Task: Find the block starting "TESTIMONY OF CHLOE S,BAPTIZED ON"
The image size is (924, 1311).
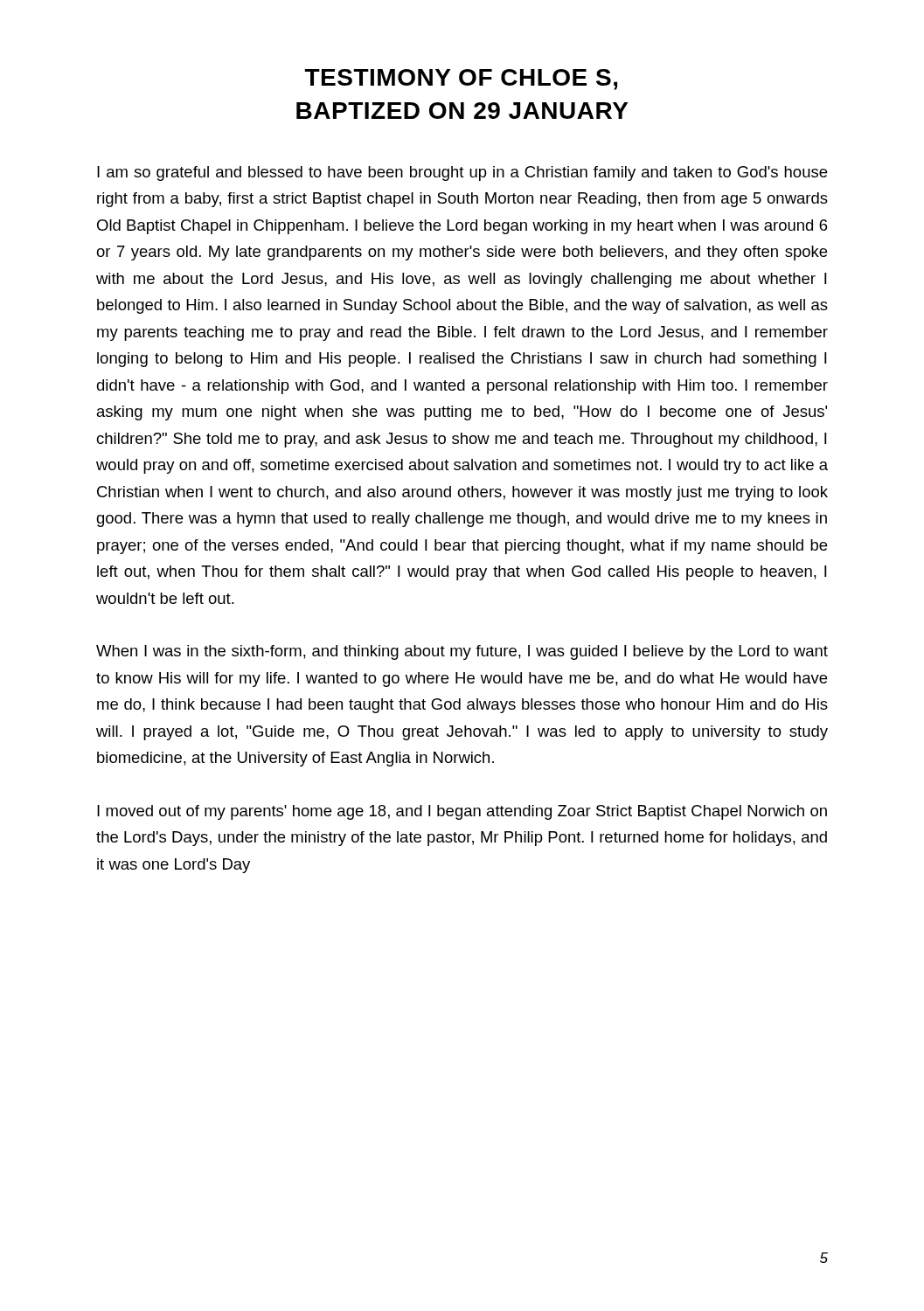Action: tap(462, 94)
